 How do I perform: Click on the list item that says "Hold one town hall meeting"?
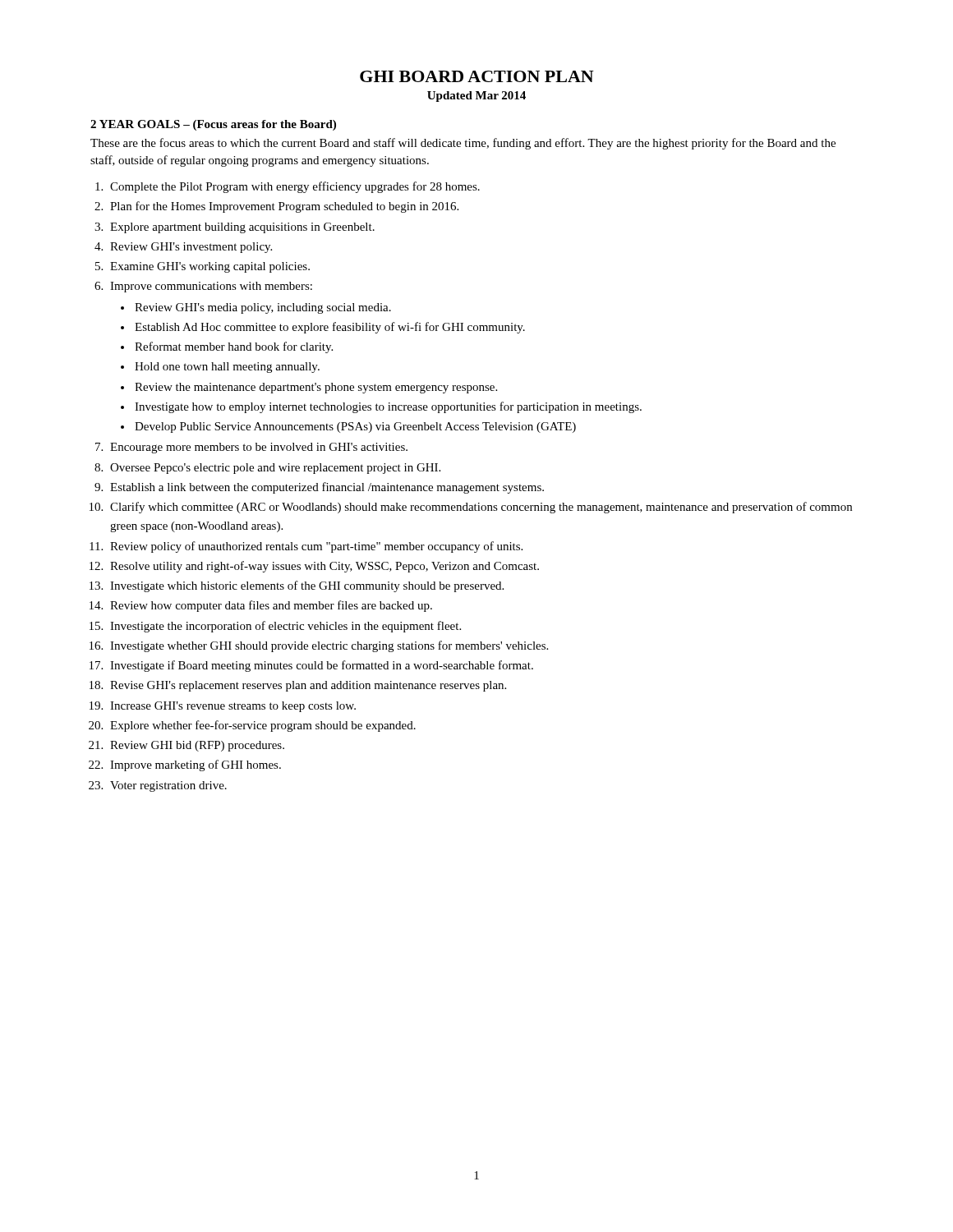tap(227, 367)
